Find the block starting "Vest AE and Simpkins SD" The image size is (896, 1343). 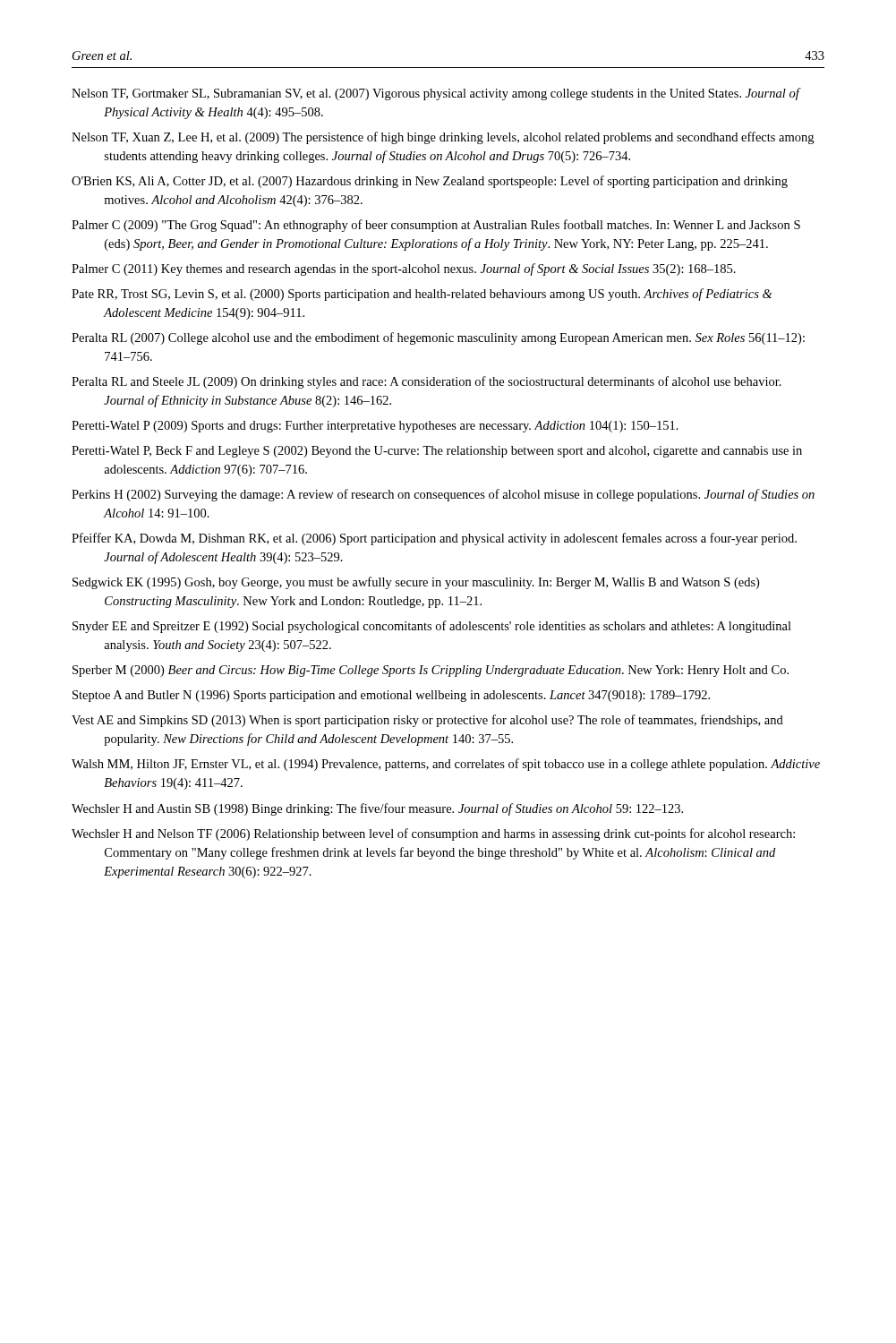[x=427, y=730]
